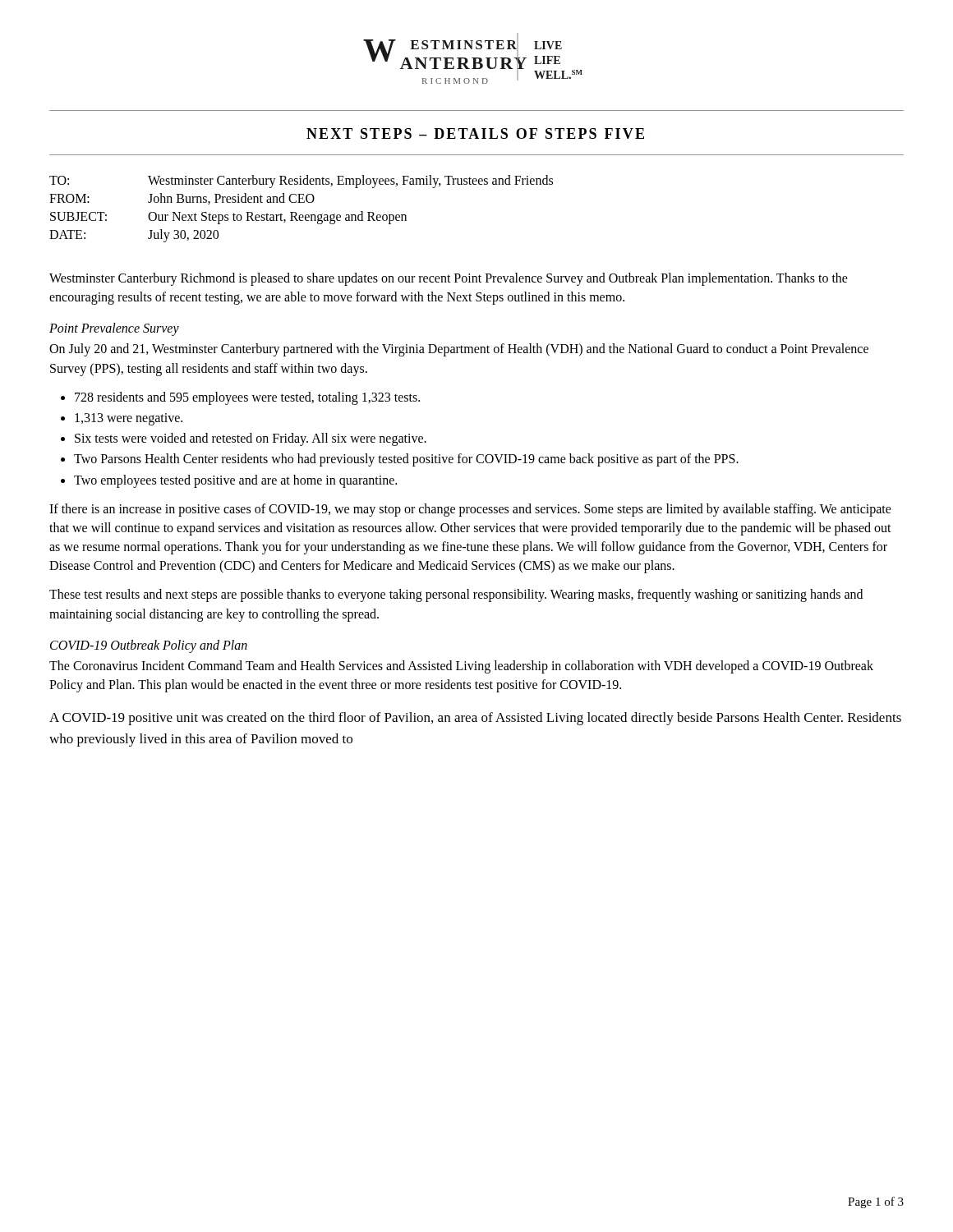Click on the text block starting "COVID-19 Outbreak Policy and Plan"
953x1232 pixels.
tap(148, 645)
